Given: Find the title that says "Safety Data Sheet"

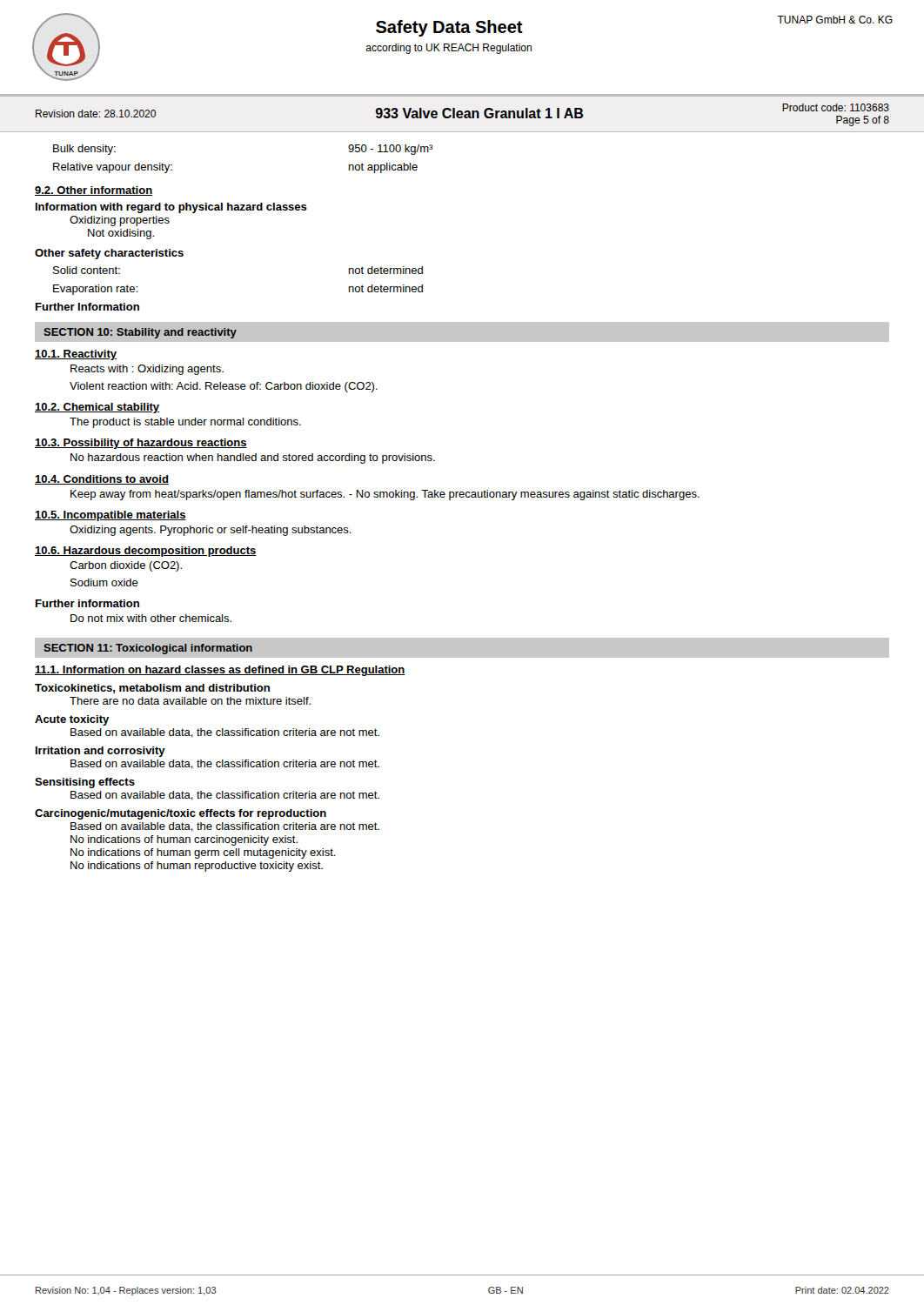Looking at the screenshot, I should point(449,27).
